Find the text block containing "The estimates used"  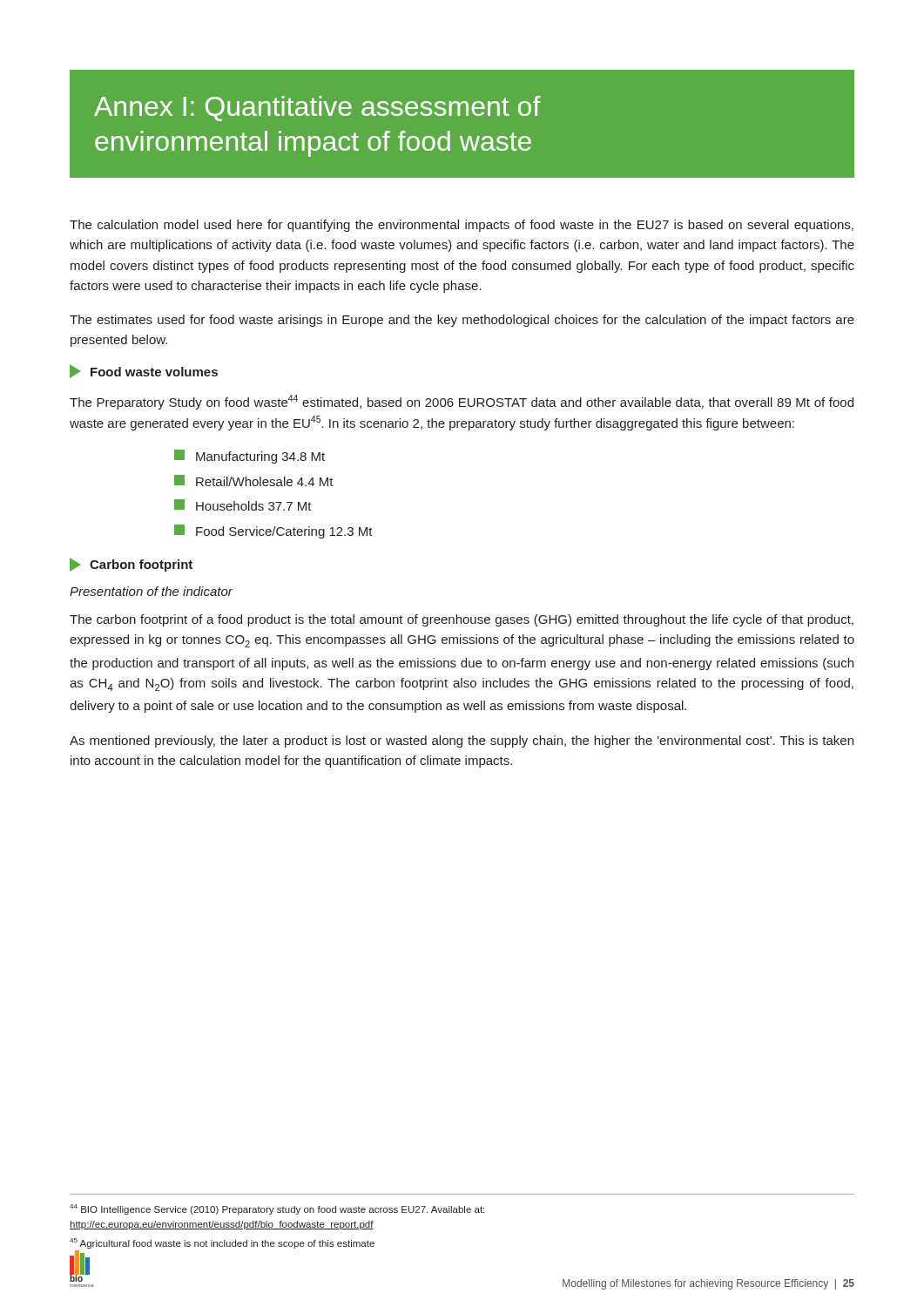coord(462,329)
